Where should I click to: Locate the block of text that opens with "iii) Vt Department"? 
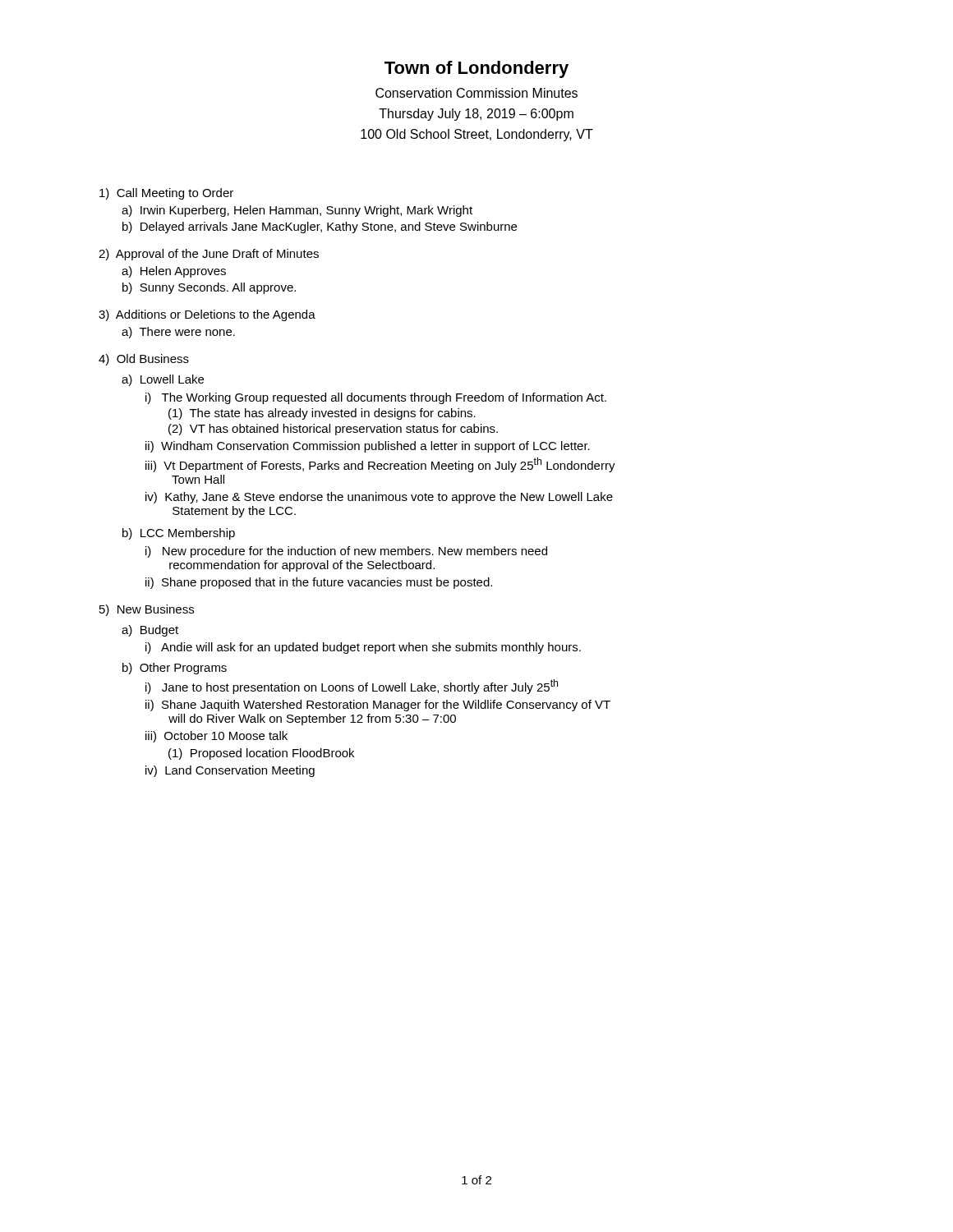(380, 471)
